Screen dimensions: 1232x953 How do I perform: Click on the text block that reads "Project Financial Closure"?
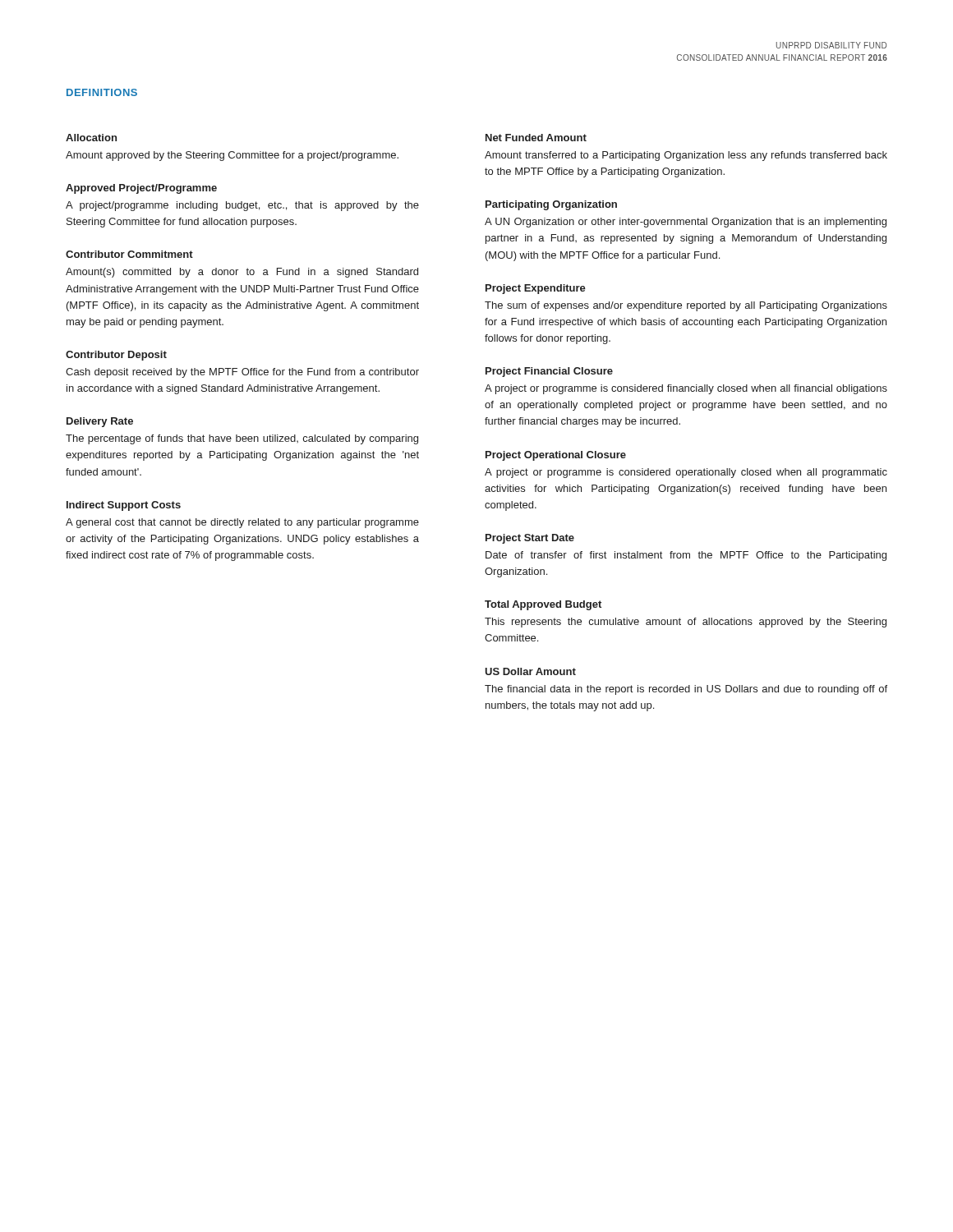point(686,397)
